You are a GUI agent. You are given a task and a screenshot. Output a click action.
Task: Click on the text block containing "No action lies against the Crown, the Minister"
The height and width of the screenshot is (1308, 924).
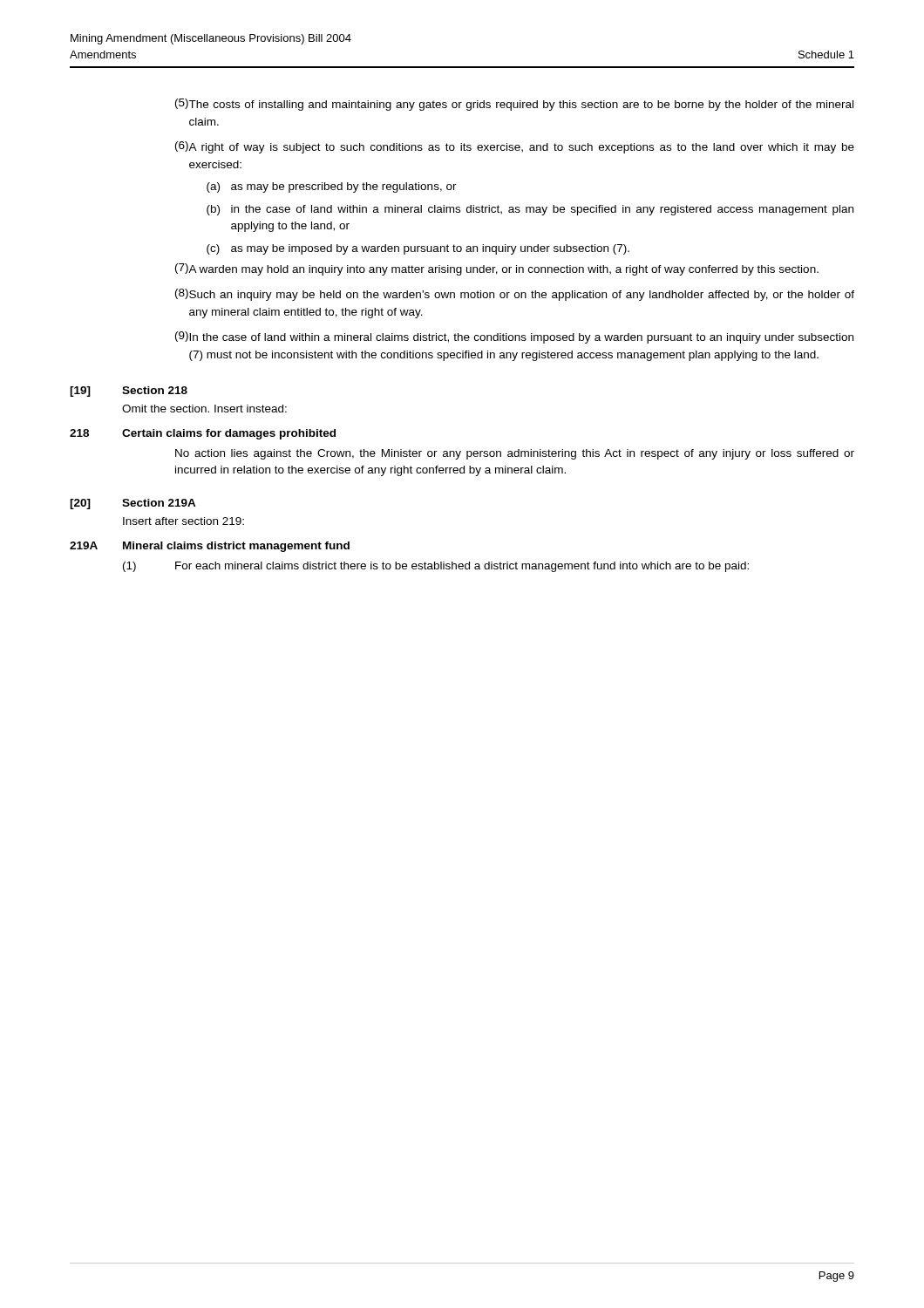[x=514, y=461]
